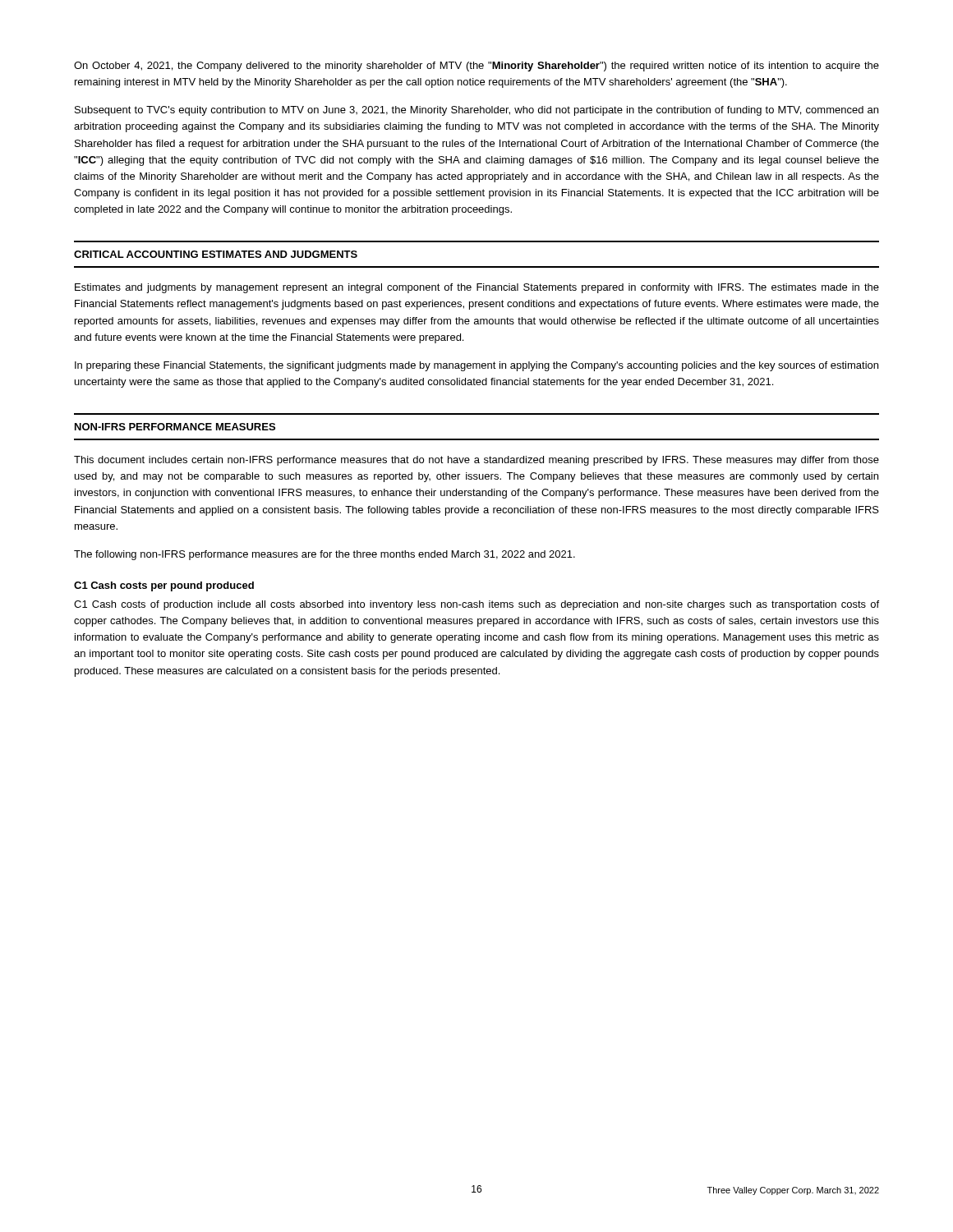Image resolution: width=953 pixels, height=1232 pixels.
Task: Navigate to the text block starting "NON-IFRS PERFORMANCE MEASURES"
Action: pos(476,427)
